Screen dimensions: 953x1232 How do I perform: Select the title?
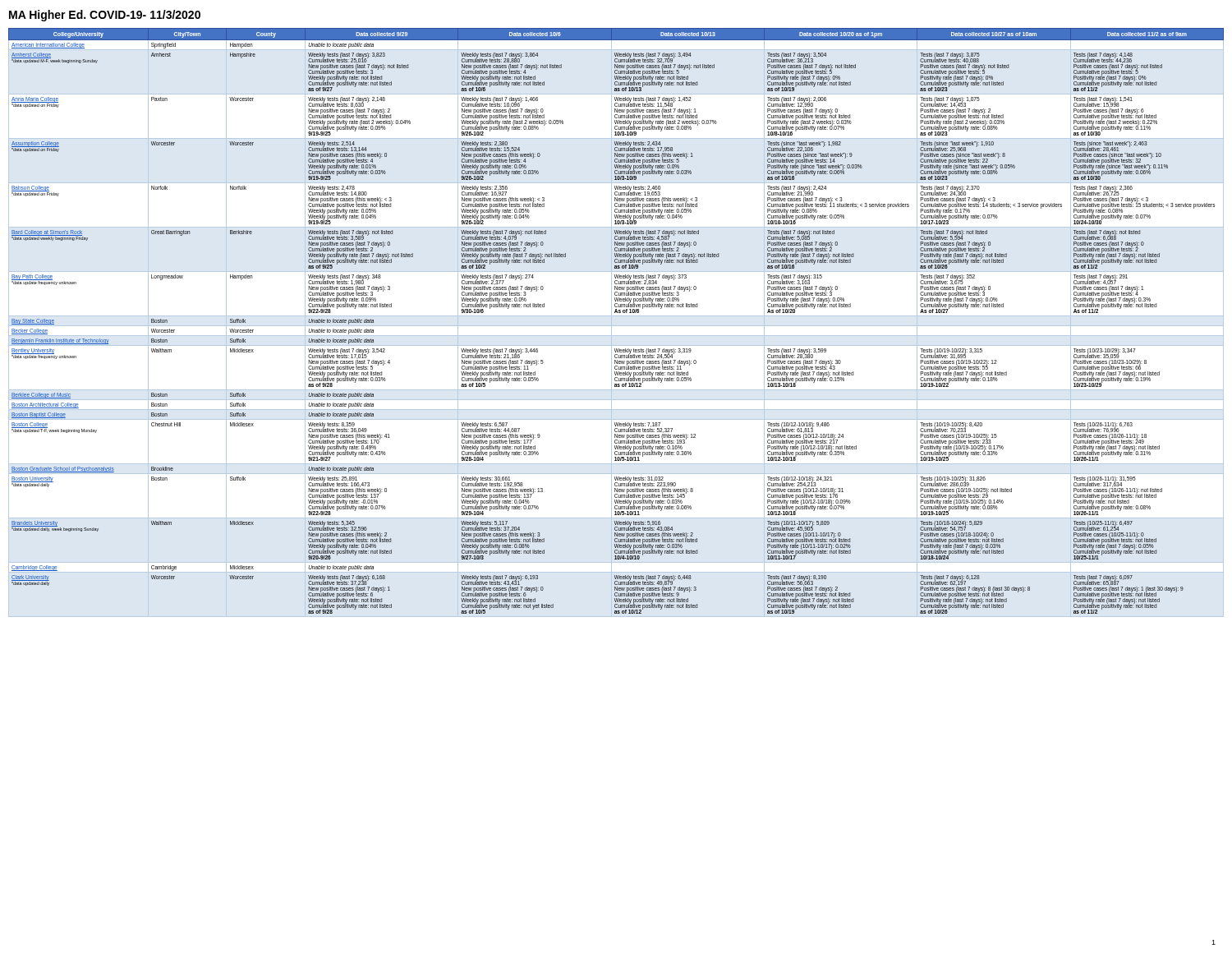105,15
